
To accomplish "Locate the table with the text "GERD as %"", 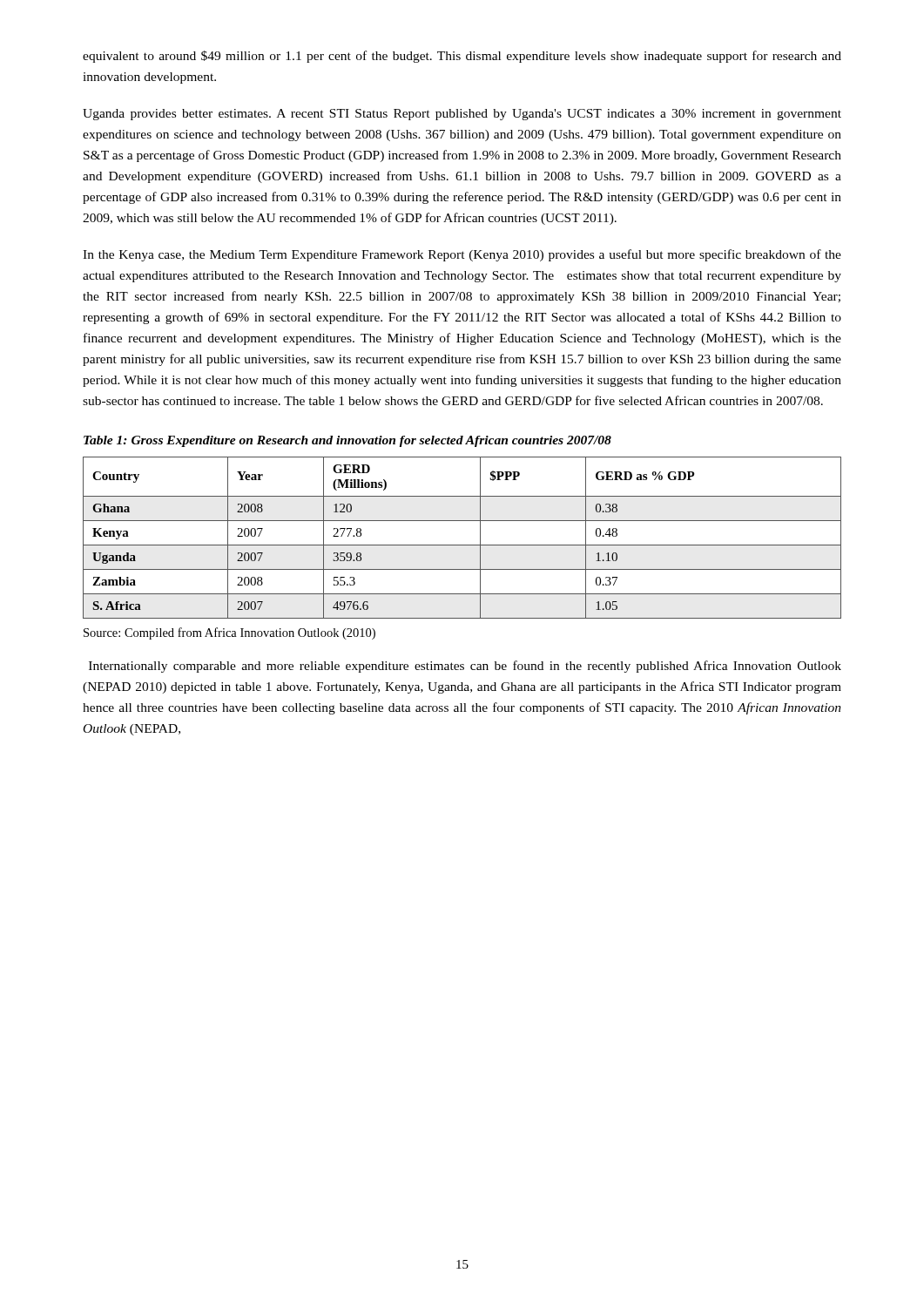I will pyautogui.click(x=462, y=538).
